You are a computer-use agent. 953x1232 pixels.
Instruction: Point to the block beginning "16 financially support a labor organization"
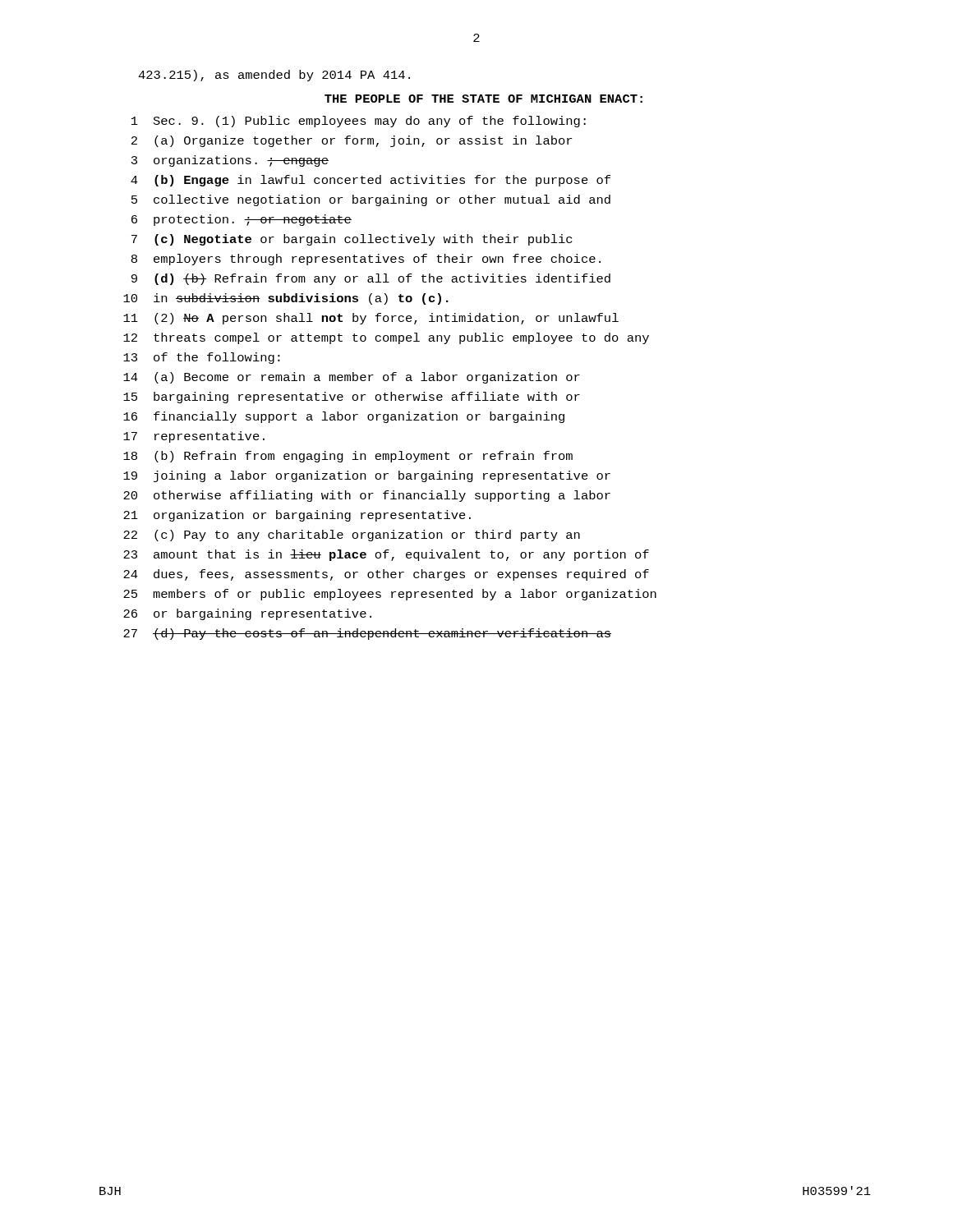(x=485, y=417)
